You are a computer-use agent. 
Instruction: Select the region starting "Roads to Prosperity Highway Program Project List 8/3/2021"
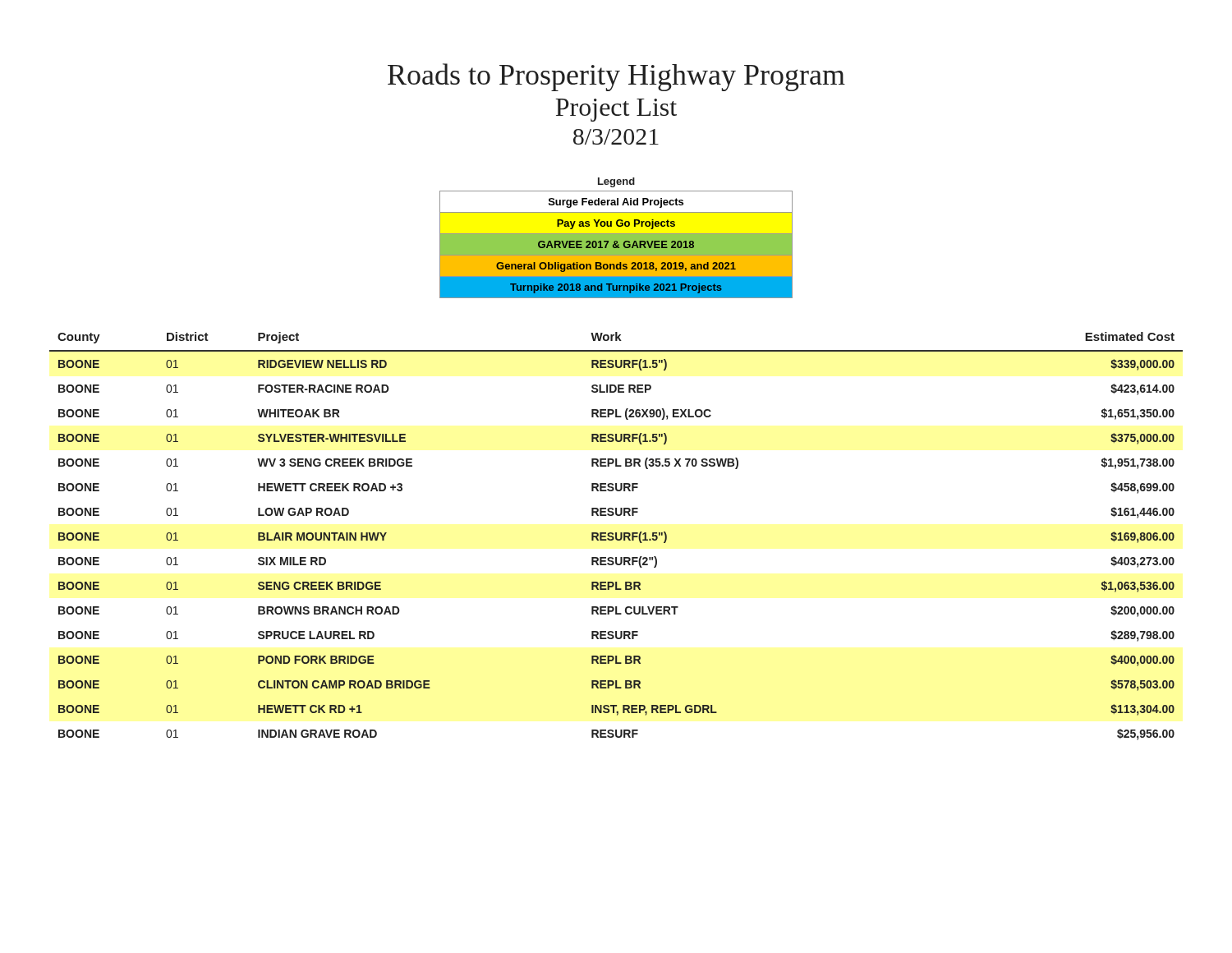[616, 104]
